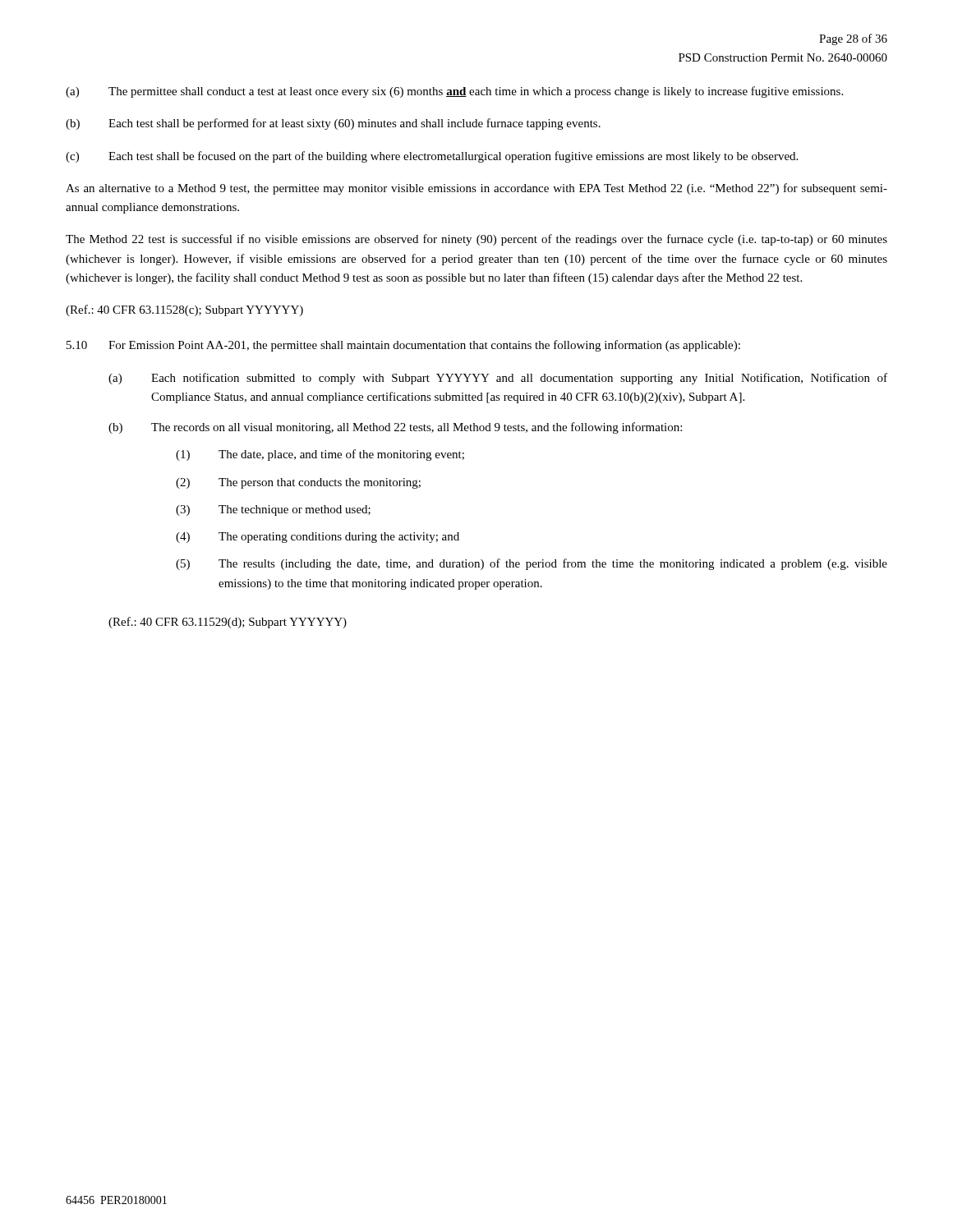Point to the passage starting "(1) The date, place, and"
953x1232 pixels.
(320, 455)
